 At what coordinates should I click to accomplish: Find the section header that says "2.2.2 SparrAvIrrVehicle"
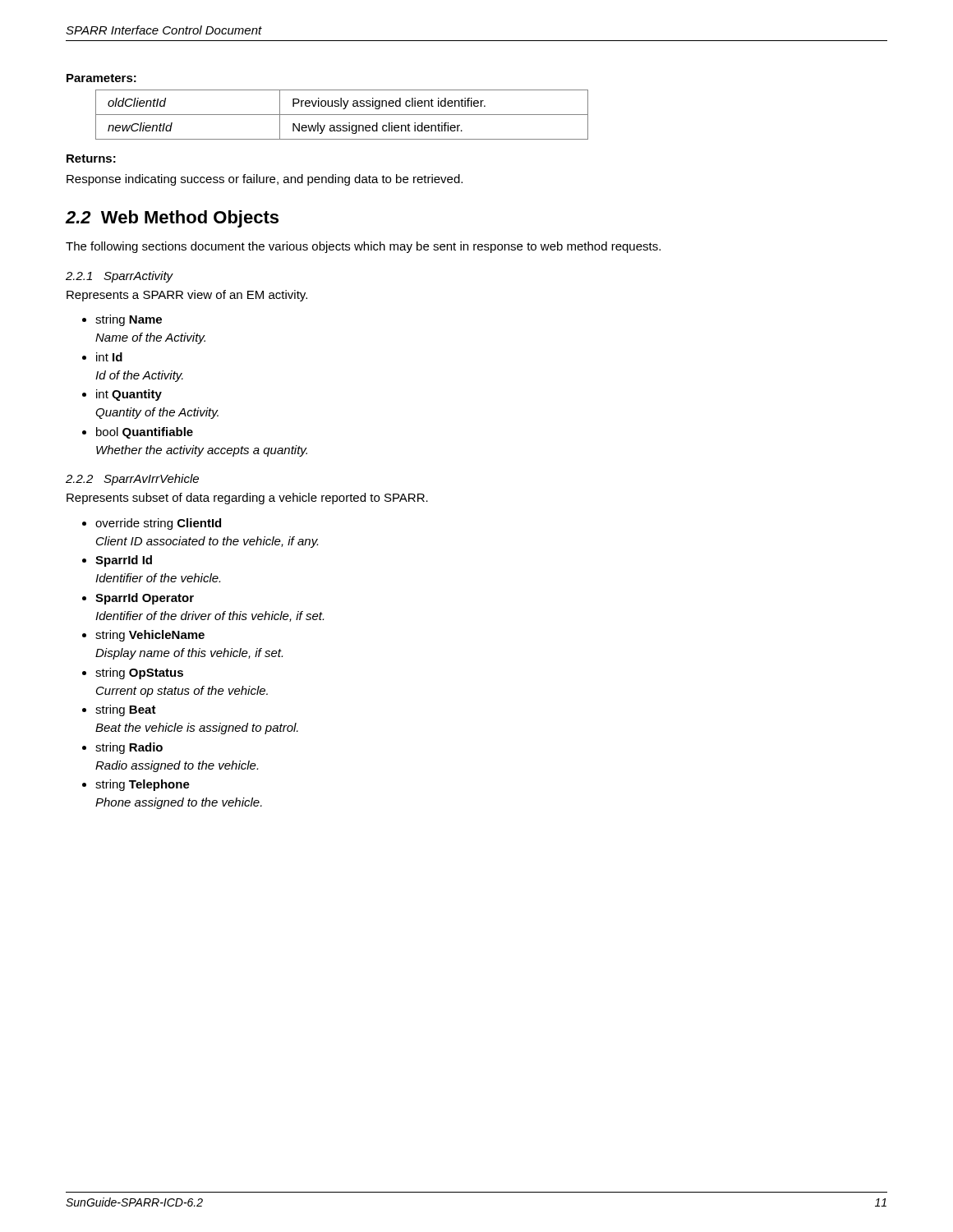click(x=133, y=479)
